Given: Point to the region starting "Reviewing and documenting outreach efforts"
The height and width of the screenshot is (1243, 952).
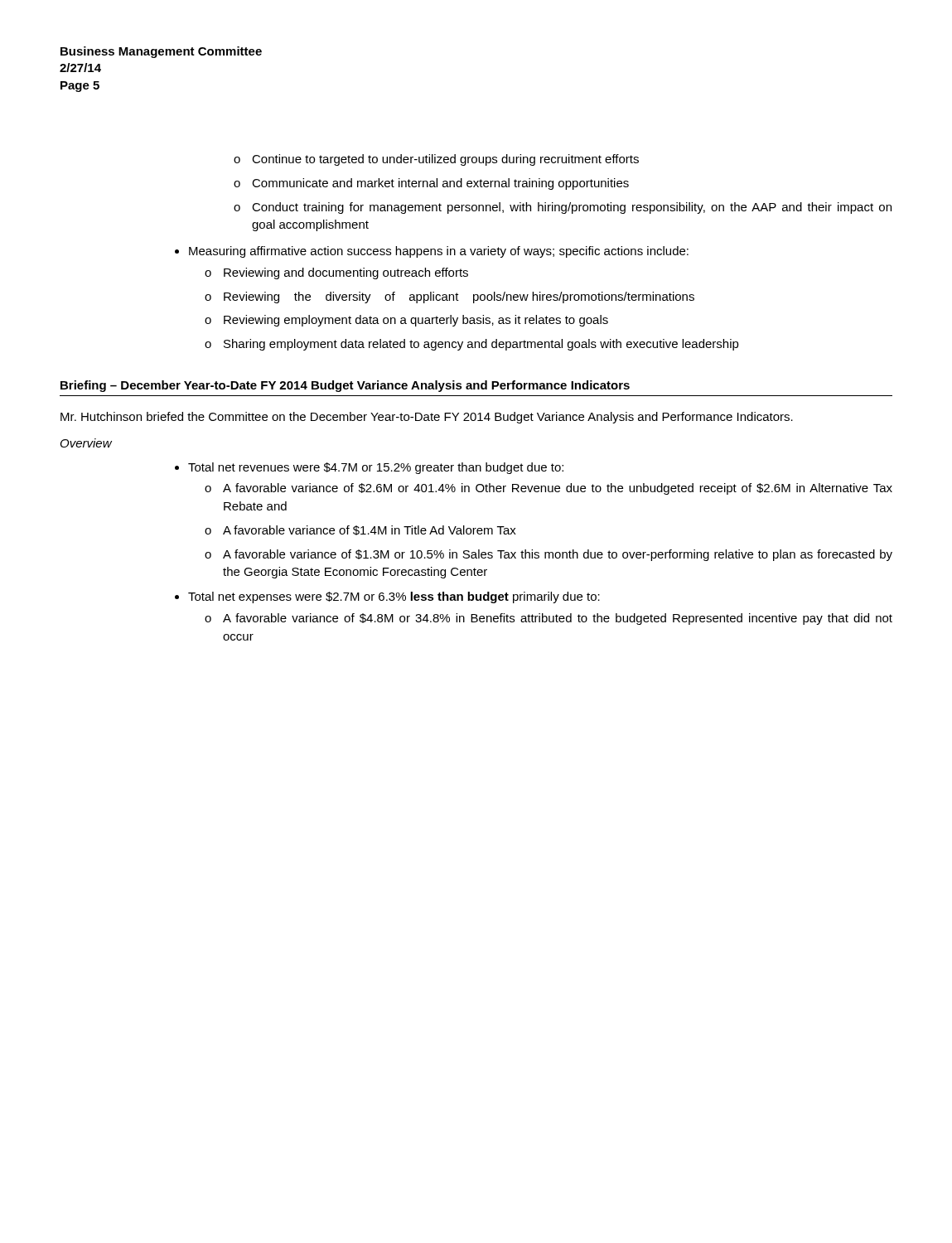Looking at the screenshot, I should coord(346,272).
